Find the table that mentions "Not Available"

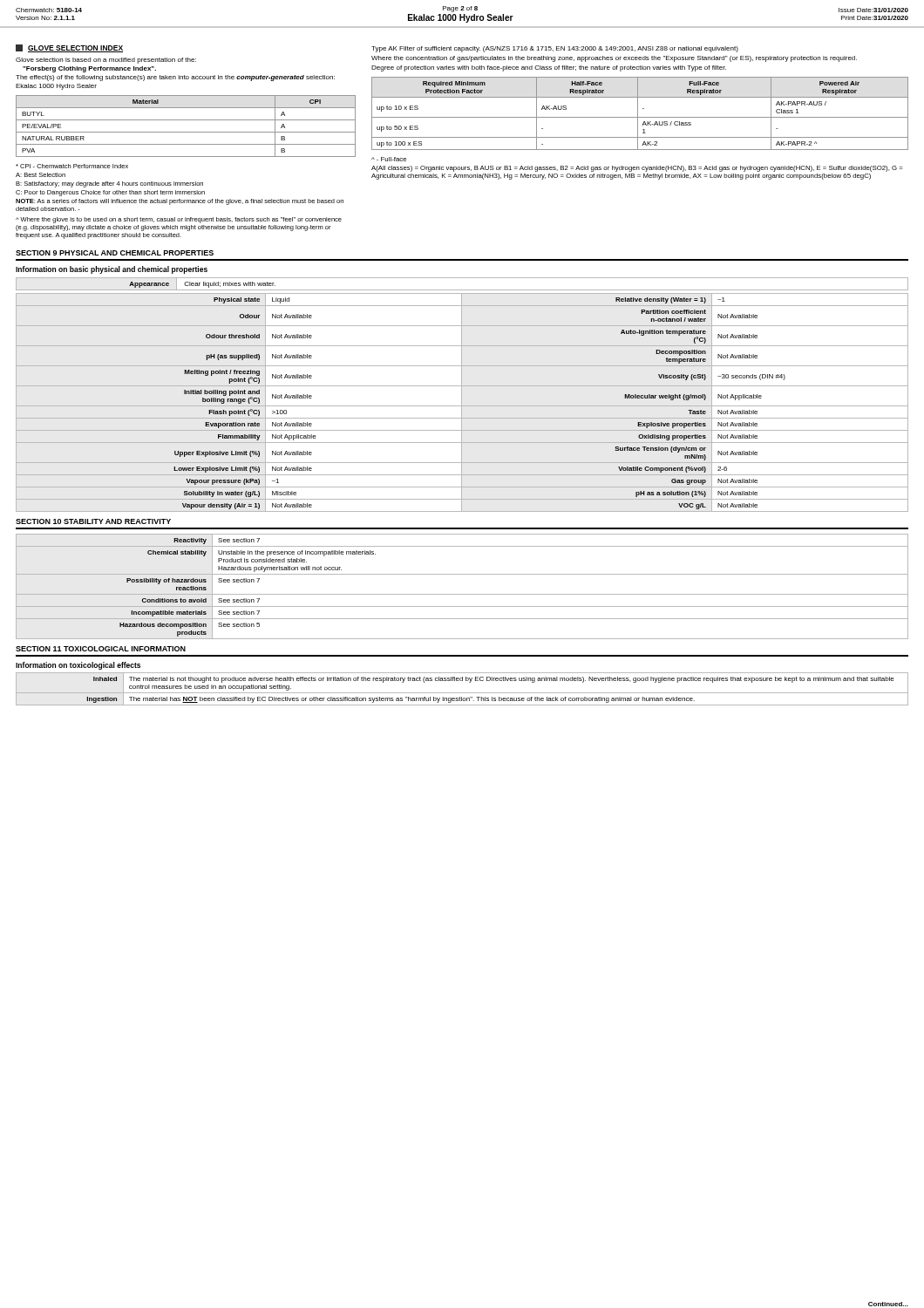tap(462, 402)
